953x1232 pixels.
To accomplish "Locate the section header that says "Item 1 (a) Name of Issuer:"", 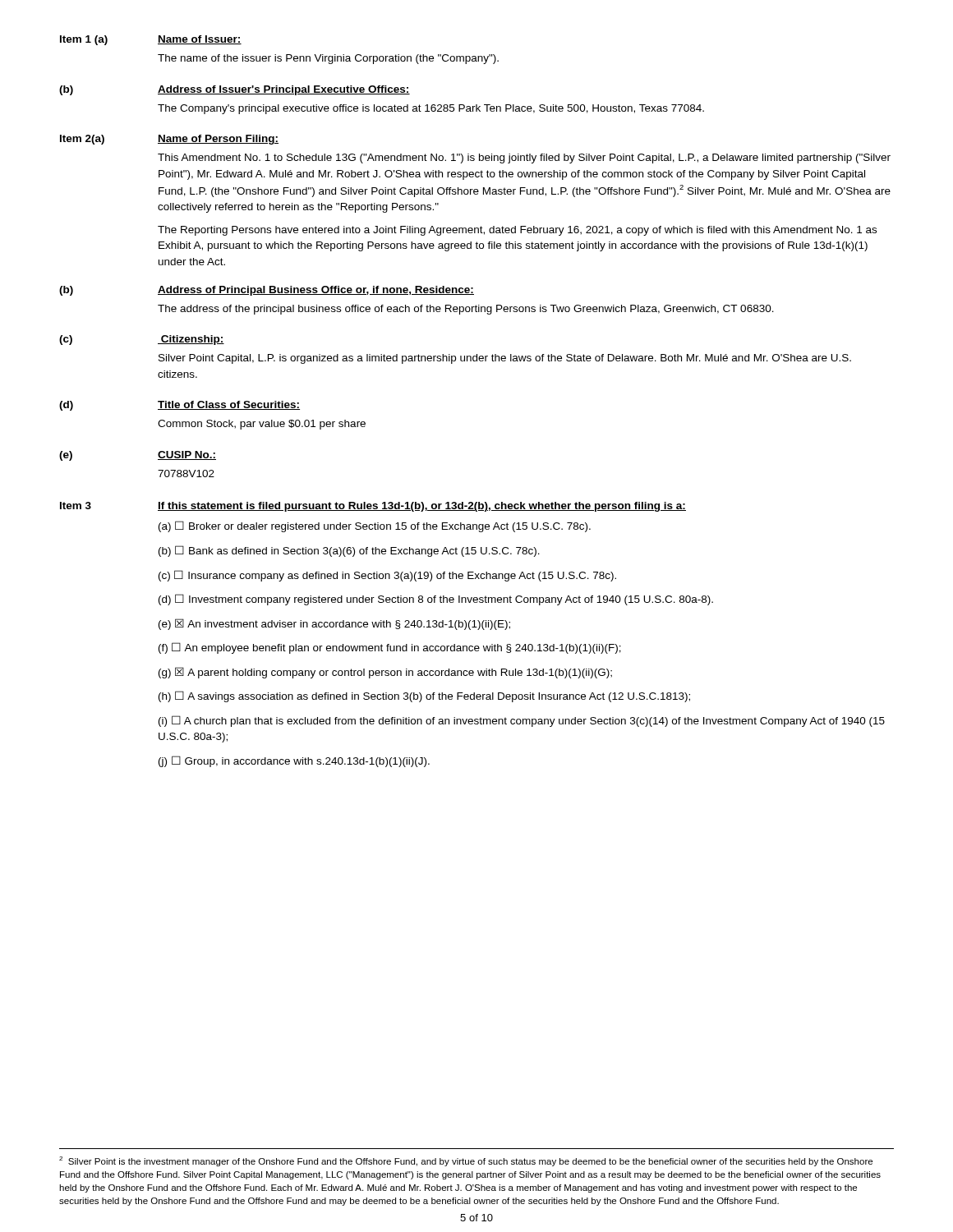I will (88, 40).
